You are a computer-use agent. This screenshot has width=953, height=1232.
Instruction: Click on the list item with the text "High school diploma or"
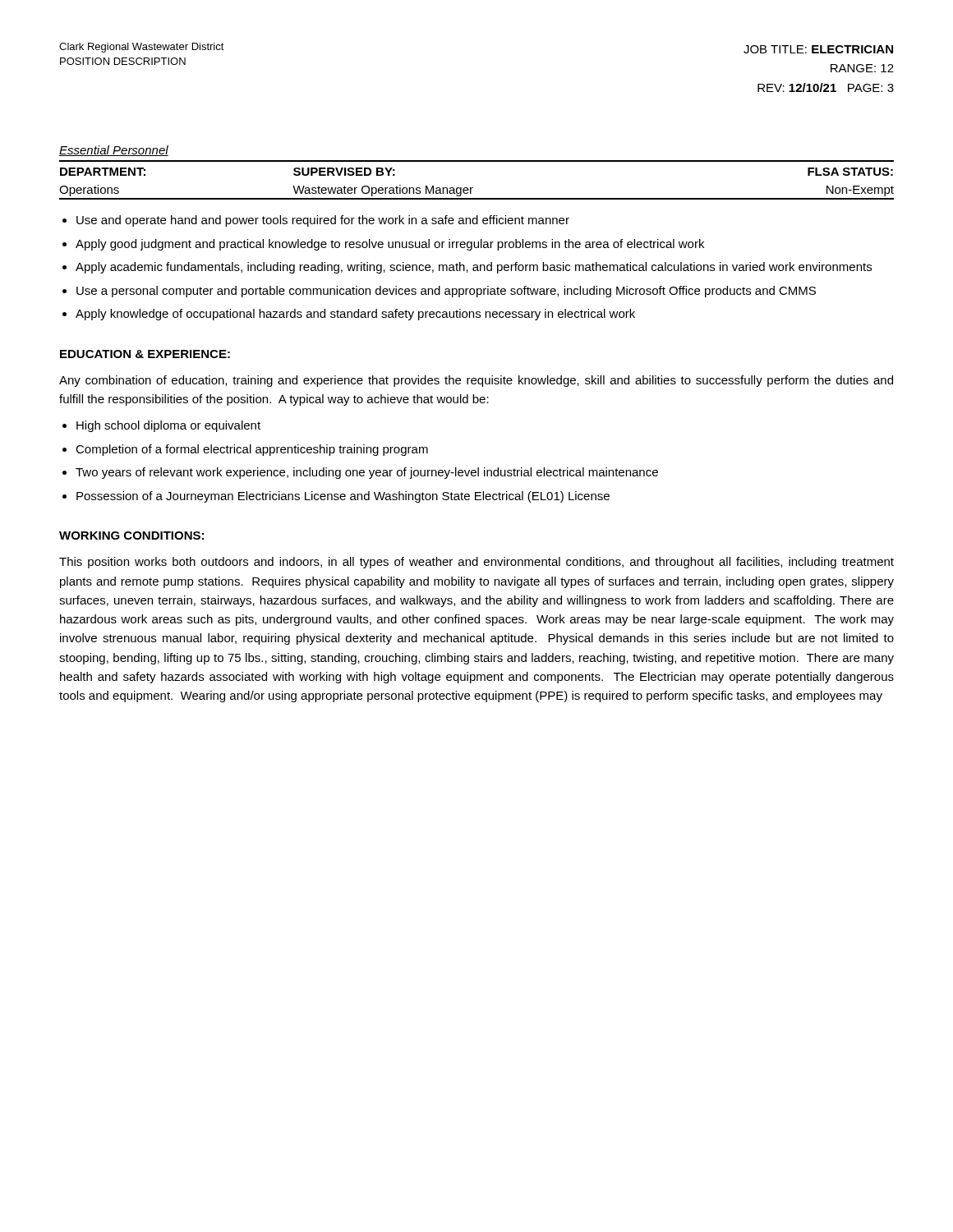[168, 425]
